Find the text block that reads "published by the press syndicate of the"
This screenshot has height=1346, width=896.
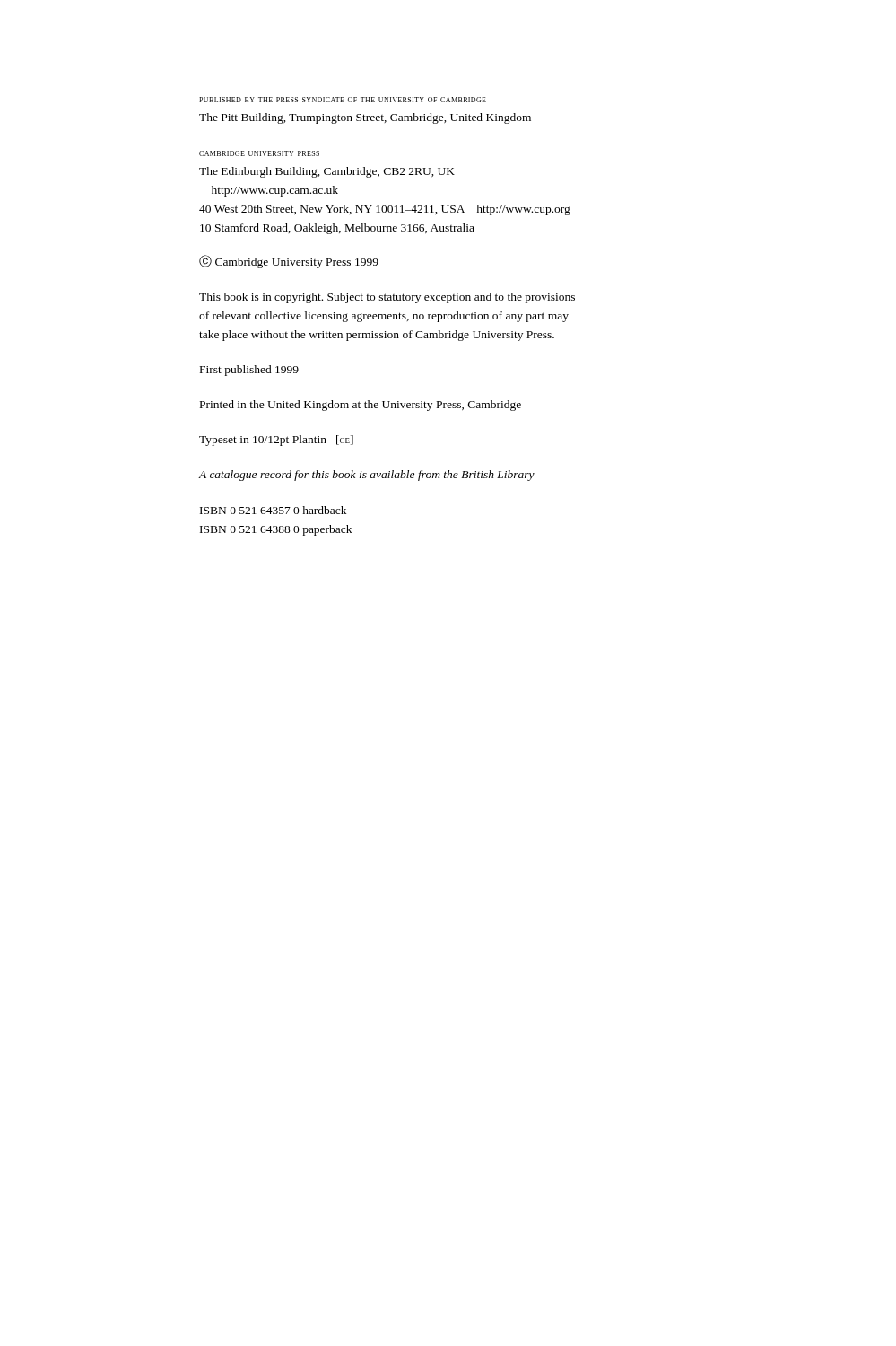tap(365, 108)
